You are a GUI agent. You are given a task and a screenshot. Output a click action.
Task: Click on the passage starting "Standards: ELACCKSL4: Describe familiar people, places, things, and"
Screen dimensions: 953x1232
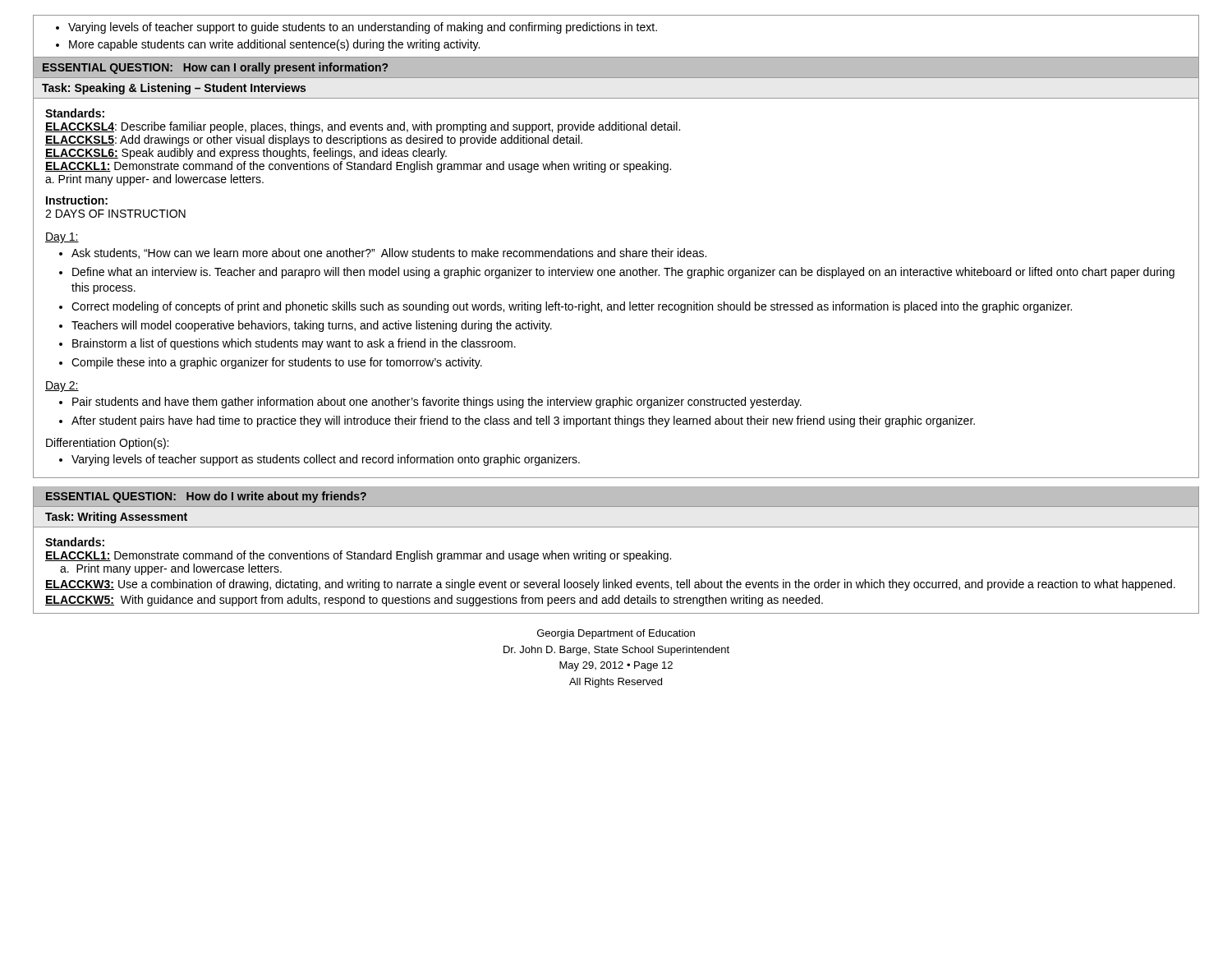click(x=75, y=113)
